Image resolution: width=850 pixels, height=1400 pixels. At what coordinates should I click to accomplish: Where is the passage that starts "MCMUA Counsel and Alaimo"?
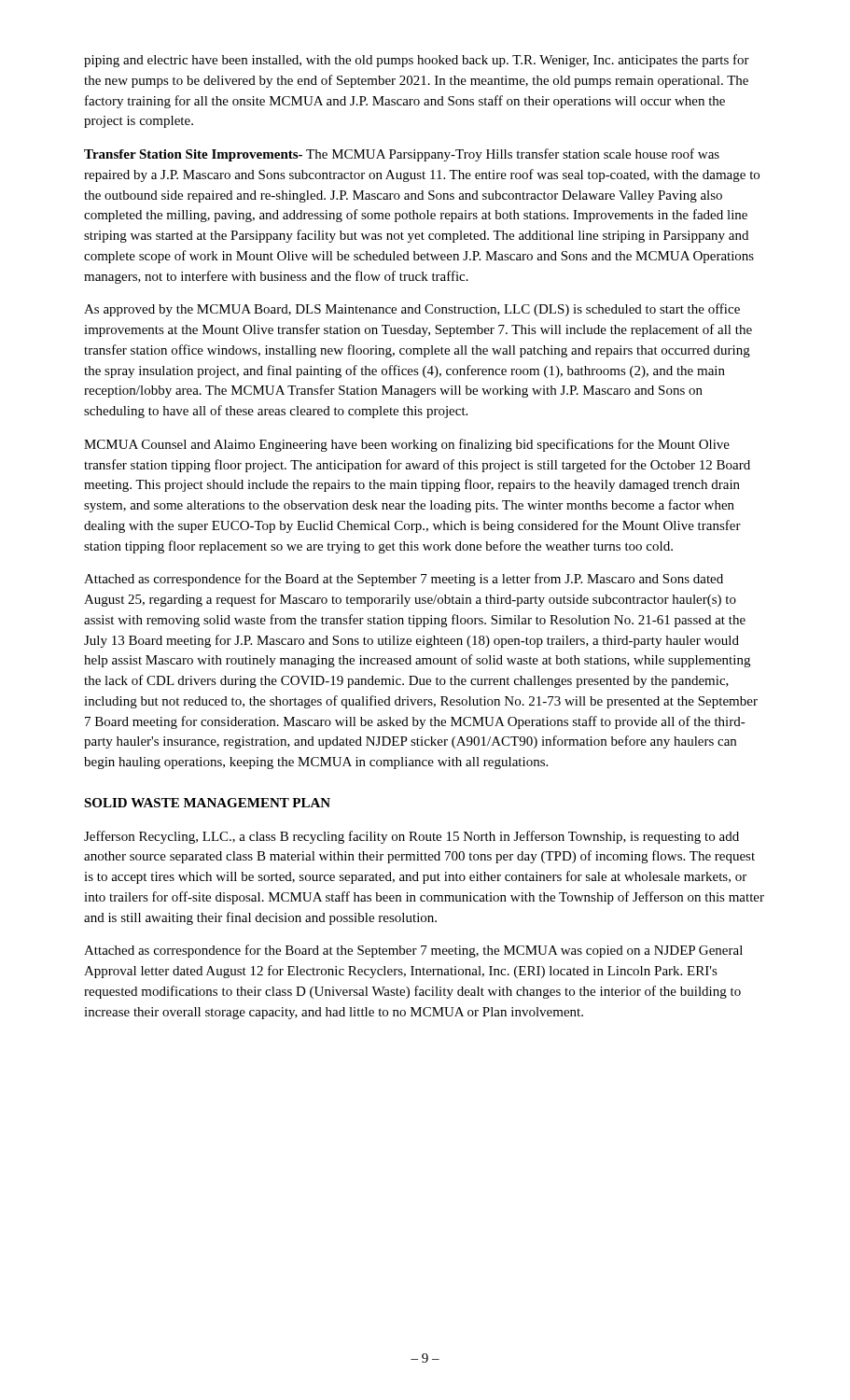point(417,495)
